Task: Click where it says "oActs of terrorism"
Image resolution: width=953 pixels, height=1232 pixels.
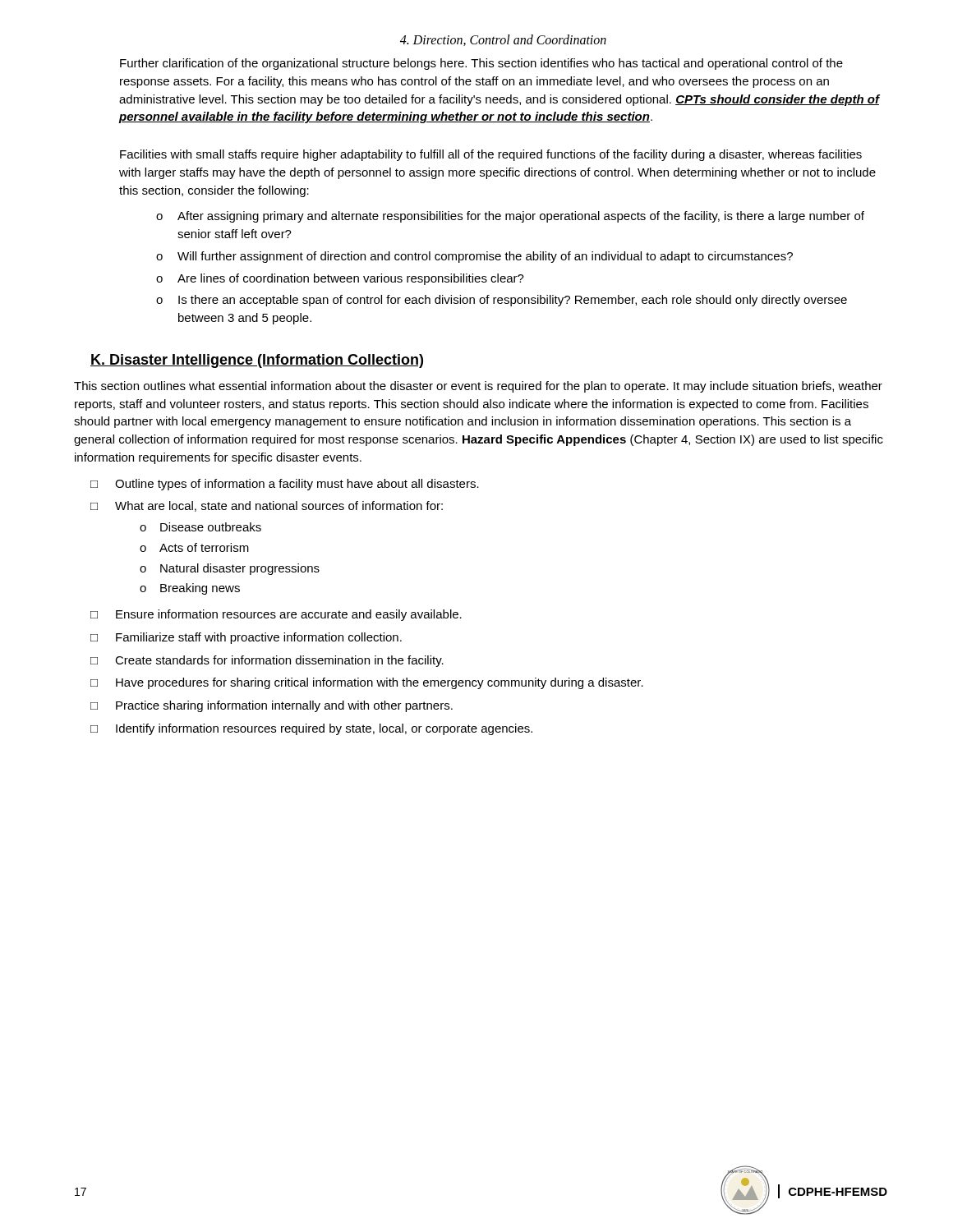Action: click(x=194, y=548)
